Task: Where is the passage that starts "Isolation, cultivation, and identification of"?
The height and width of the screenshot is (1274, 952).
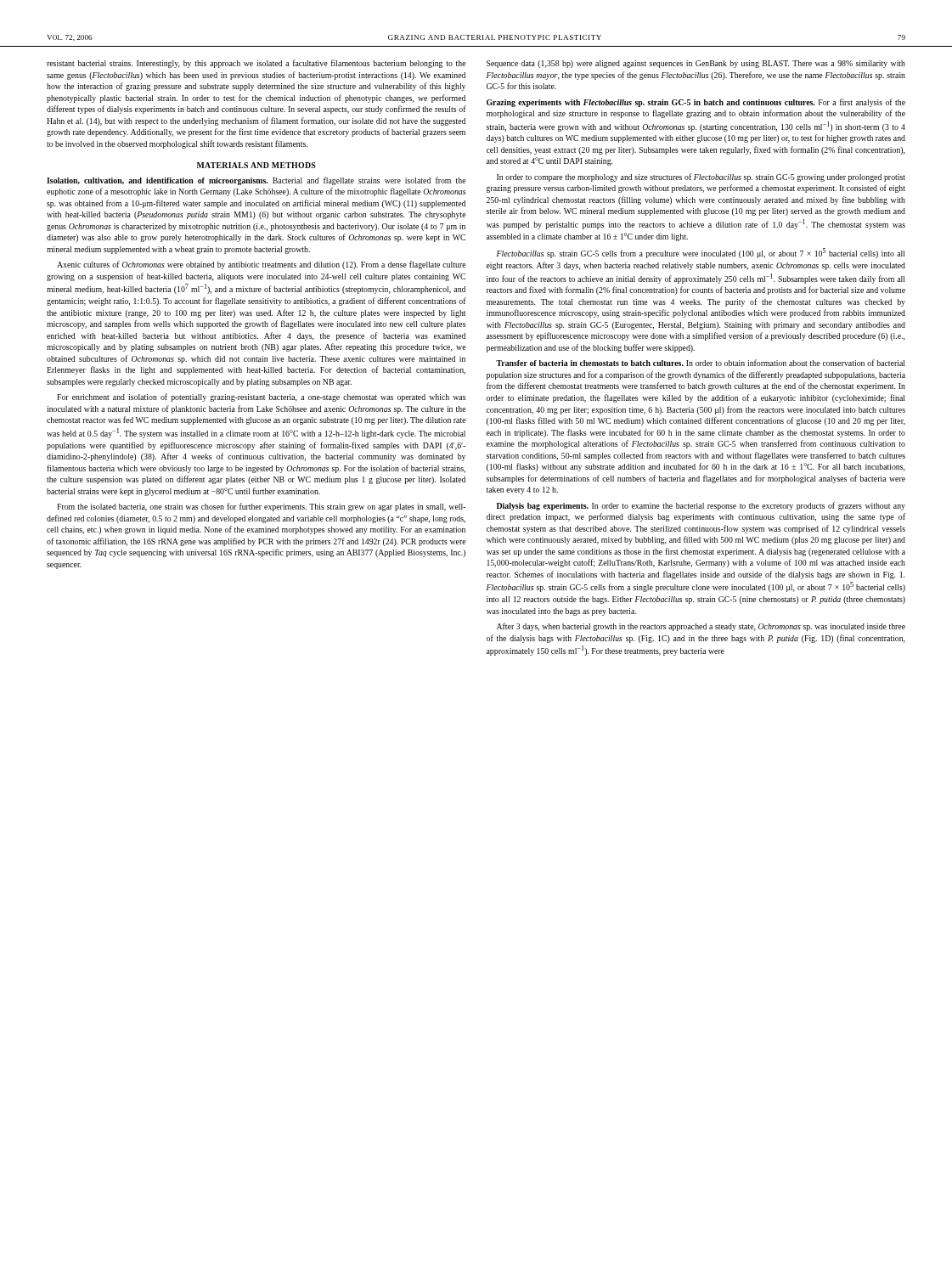Action: [256, 372]
